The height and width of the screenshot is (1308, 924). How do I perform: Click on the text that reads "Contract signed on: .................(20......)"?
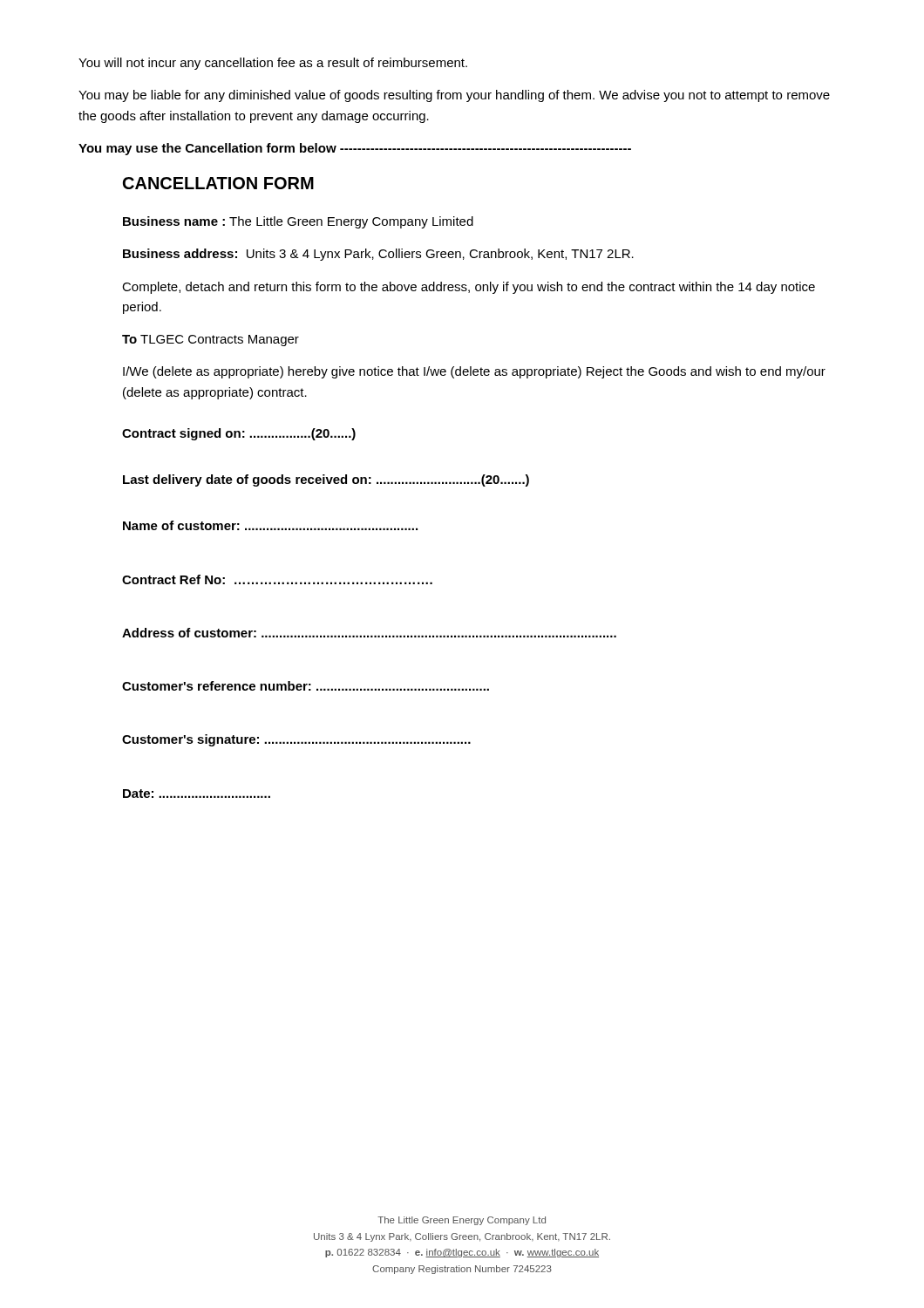point(239,433)
